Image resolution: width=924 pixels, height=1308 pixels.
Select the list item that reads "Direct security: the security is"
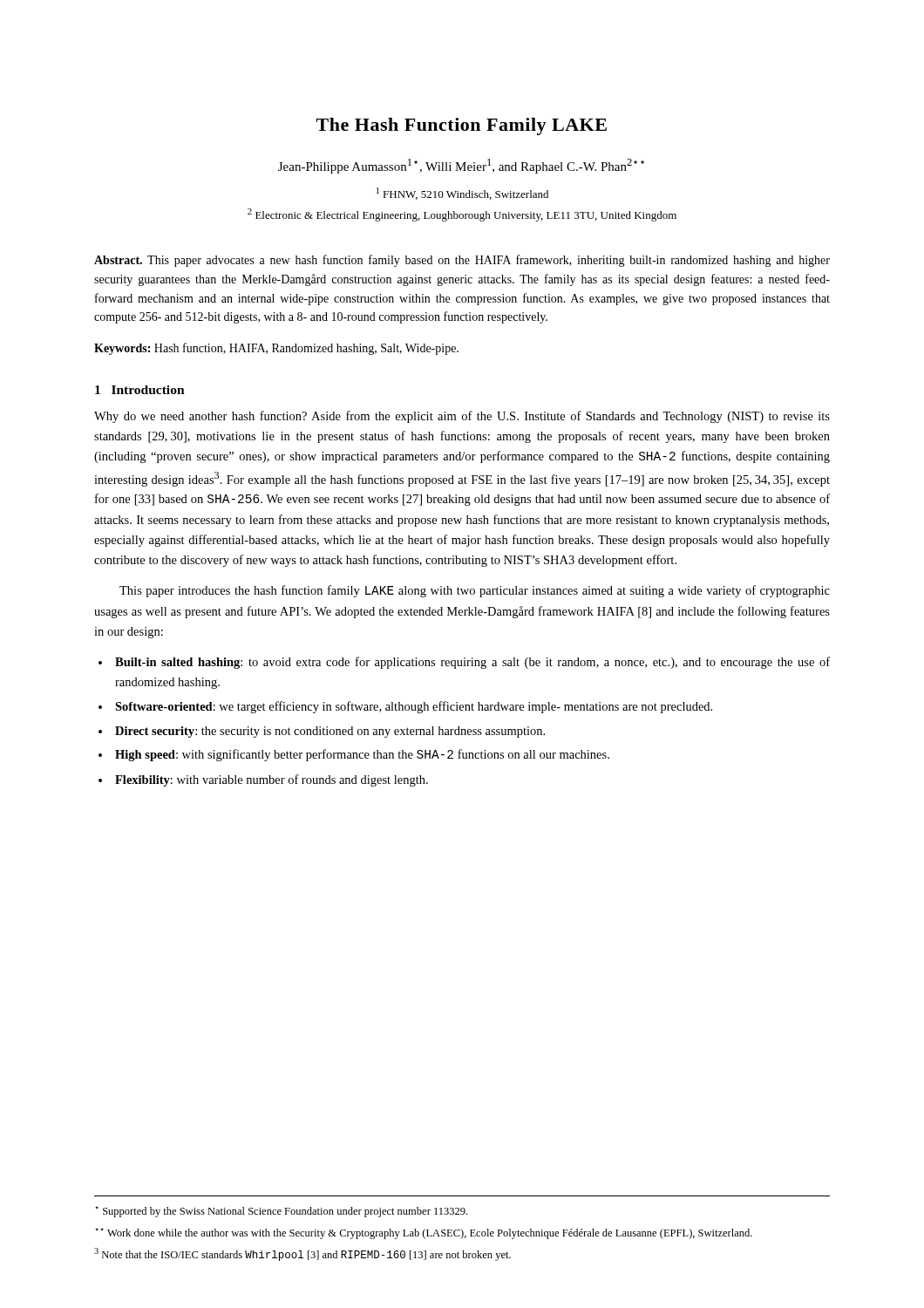[330, 730]
